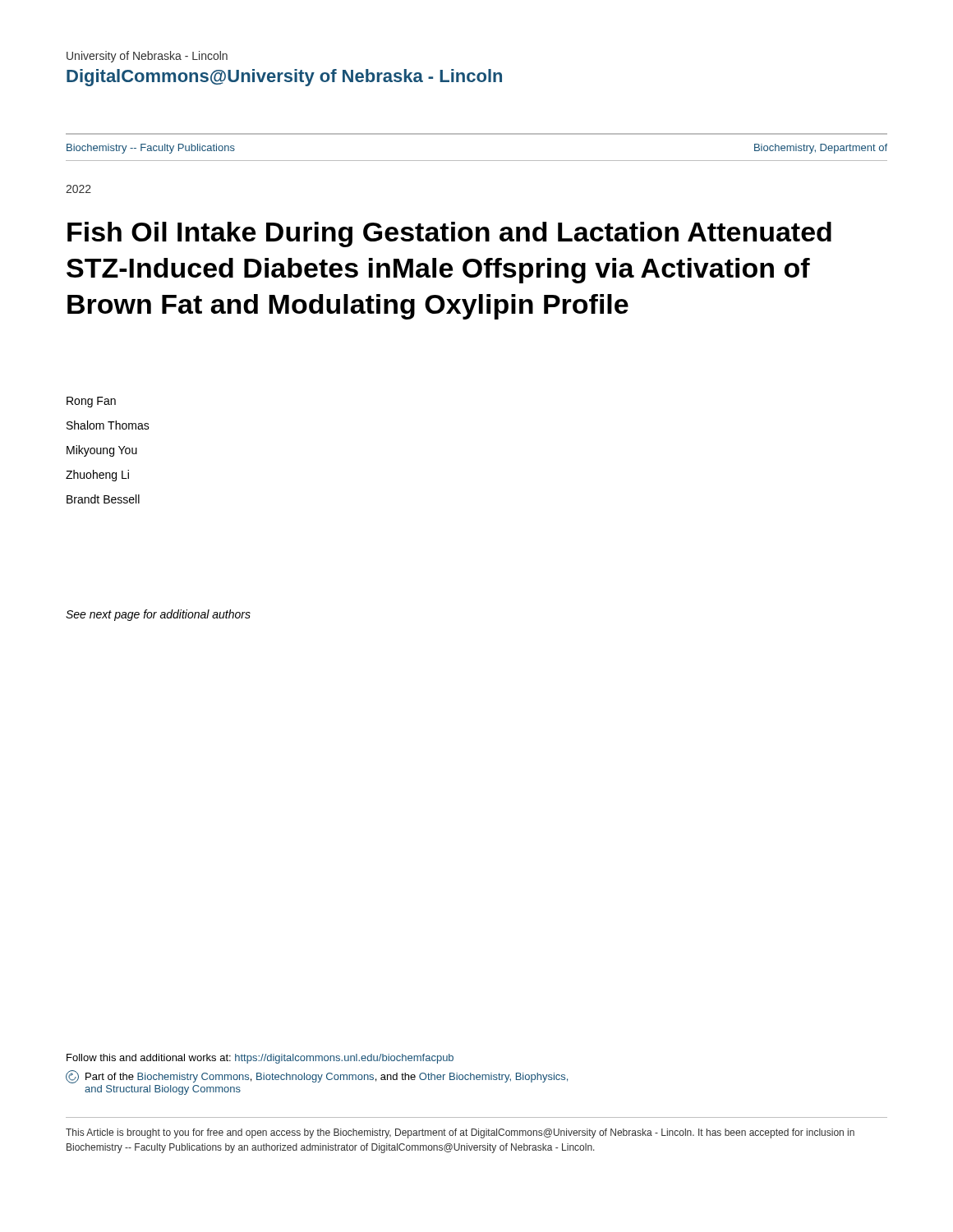This screenshot has width=953, height=1232.
Task: Navigate to the element starting "Zhuoheng Li"
Action: click(98, 475)
